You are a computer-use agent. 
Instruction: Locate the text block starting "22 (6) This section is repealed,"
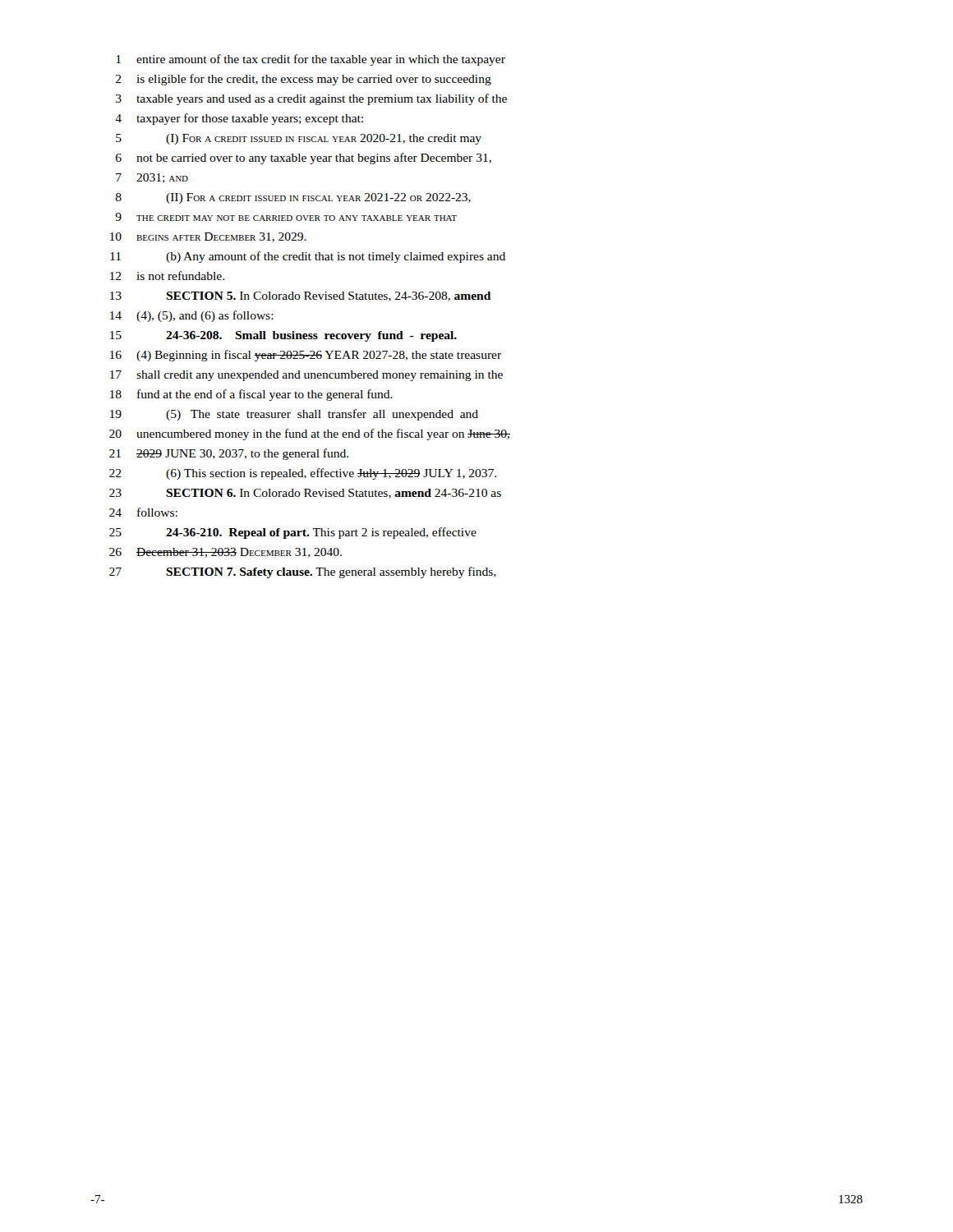click(x=476, y=473)
